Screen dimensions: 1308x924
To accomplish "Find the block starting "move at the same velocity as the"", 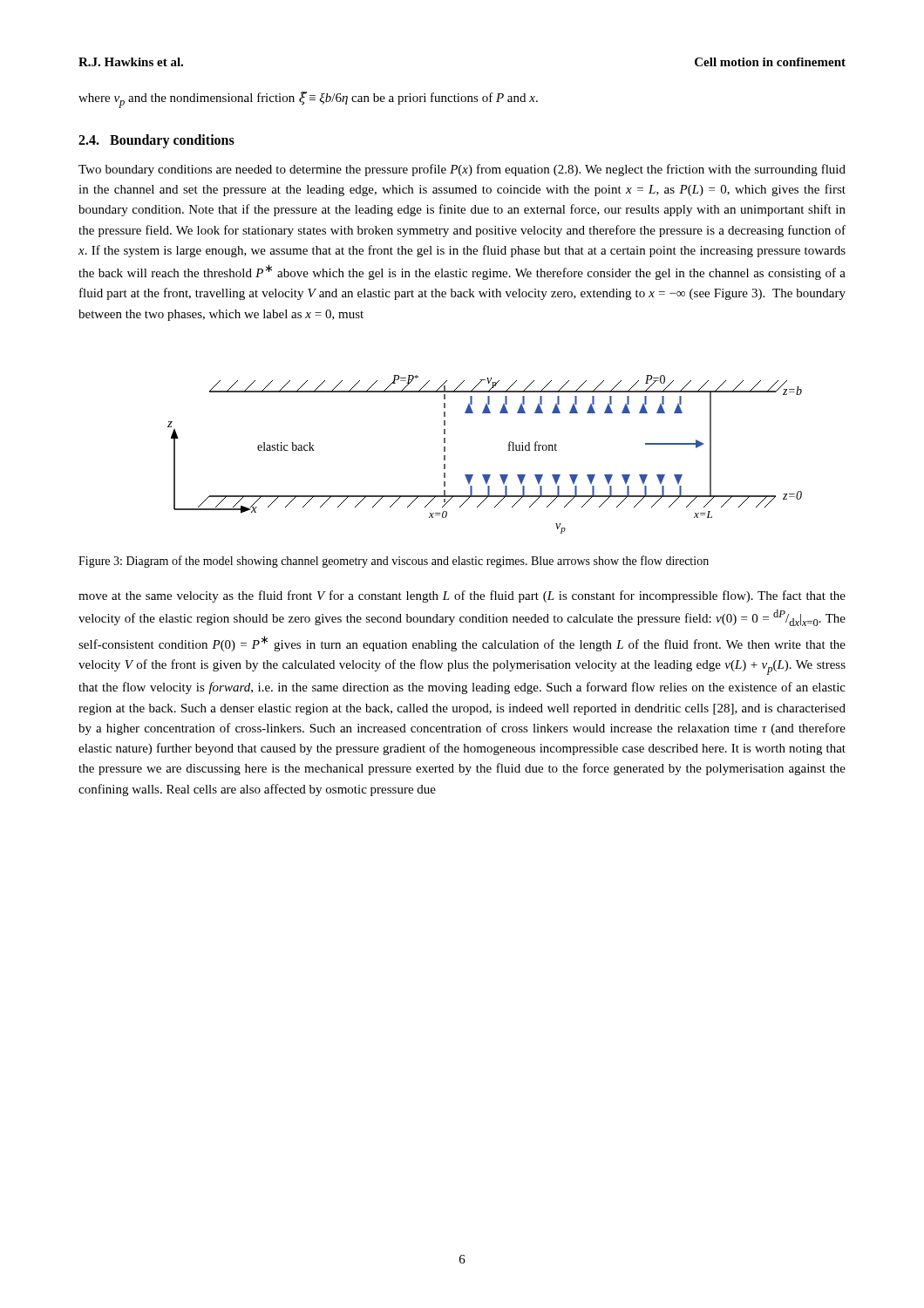I will point(462,692).
